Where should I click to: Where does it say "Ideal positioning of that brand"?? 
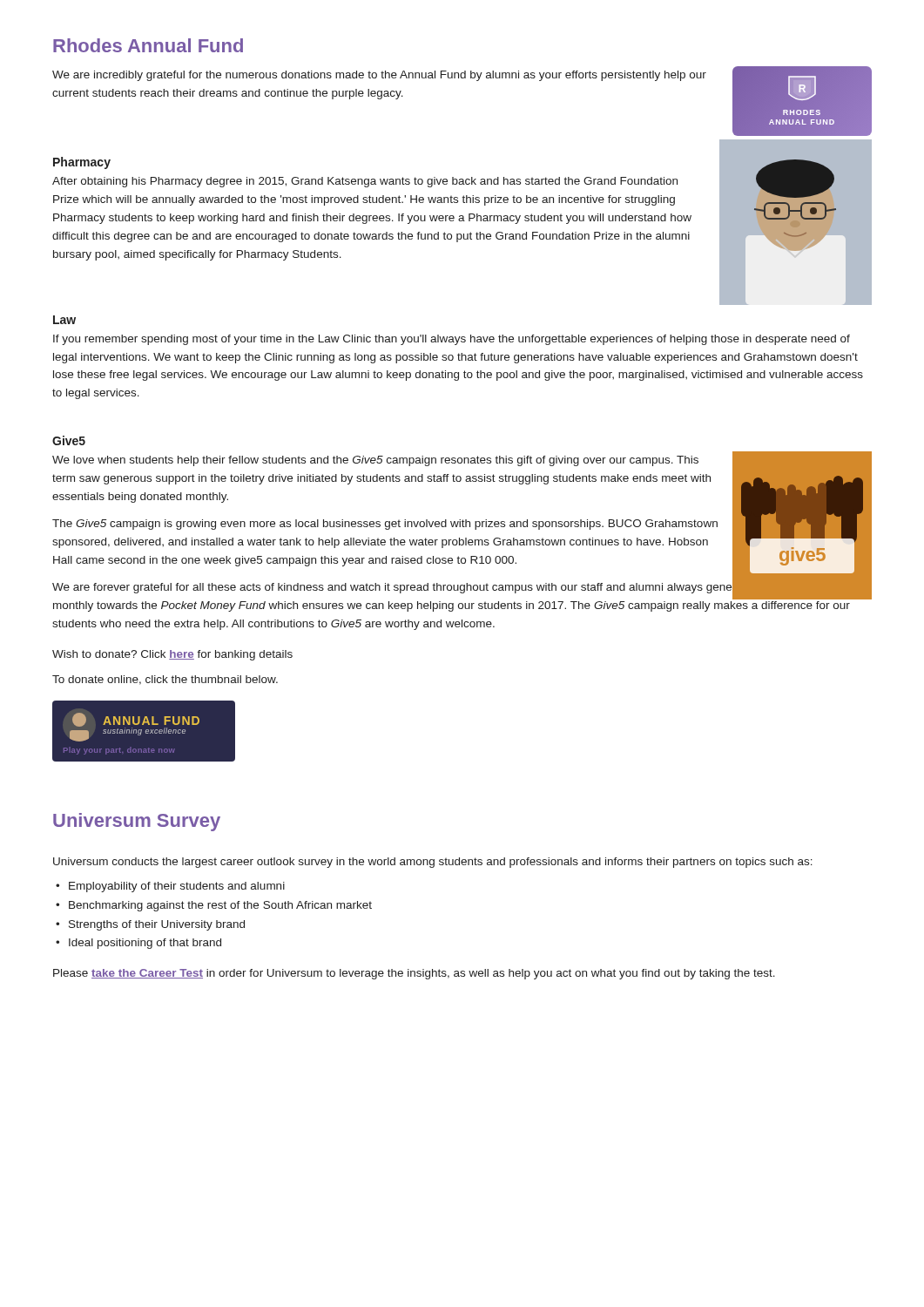point(145,942)
